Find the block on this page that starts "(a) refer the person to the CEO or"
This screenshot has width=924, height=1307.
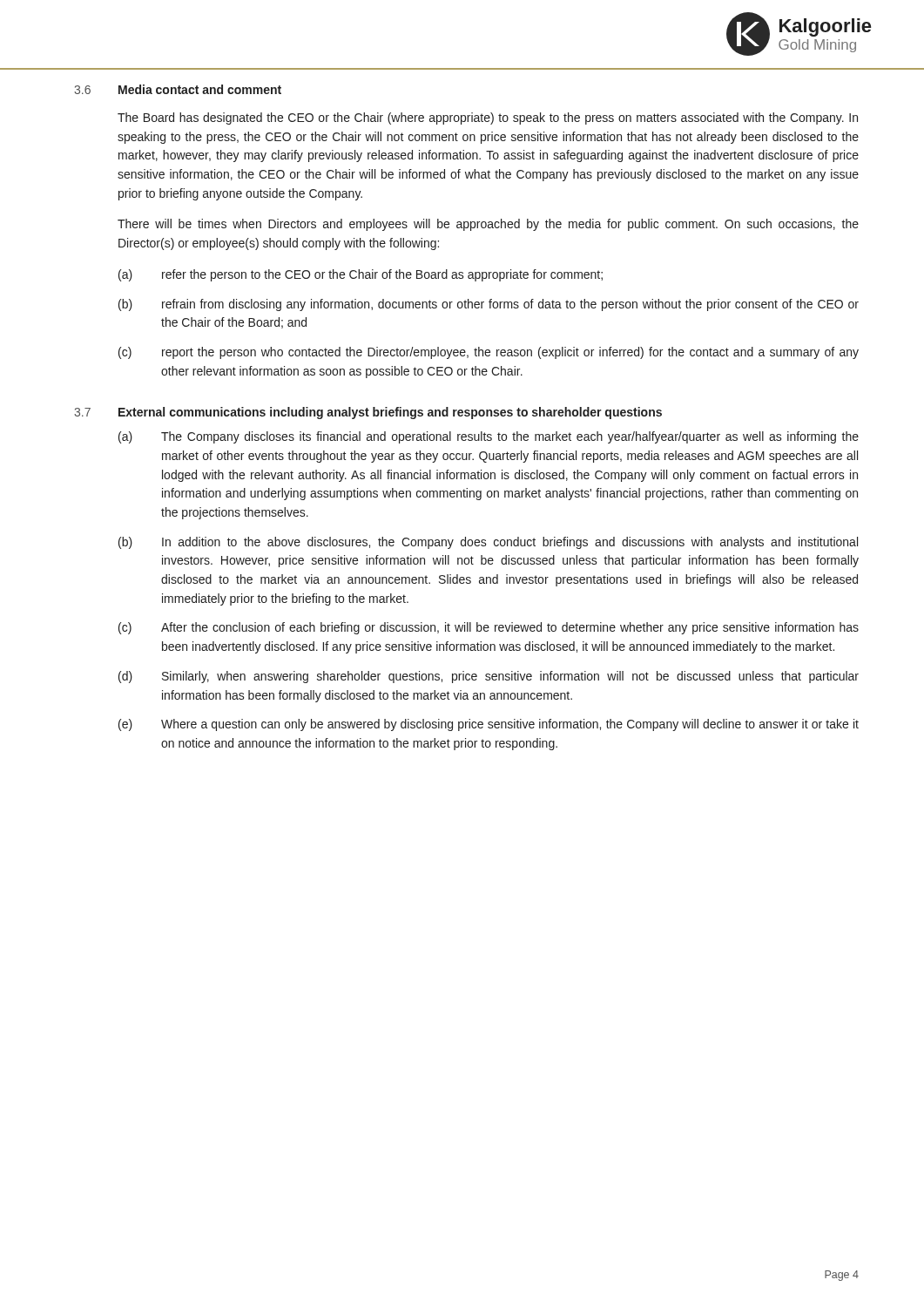(x=488, y=275)
